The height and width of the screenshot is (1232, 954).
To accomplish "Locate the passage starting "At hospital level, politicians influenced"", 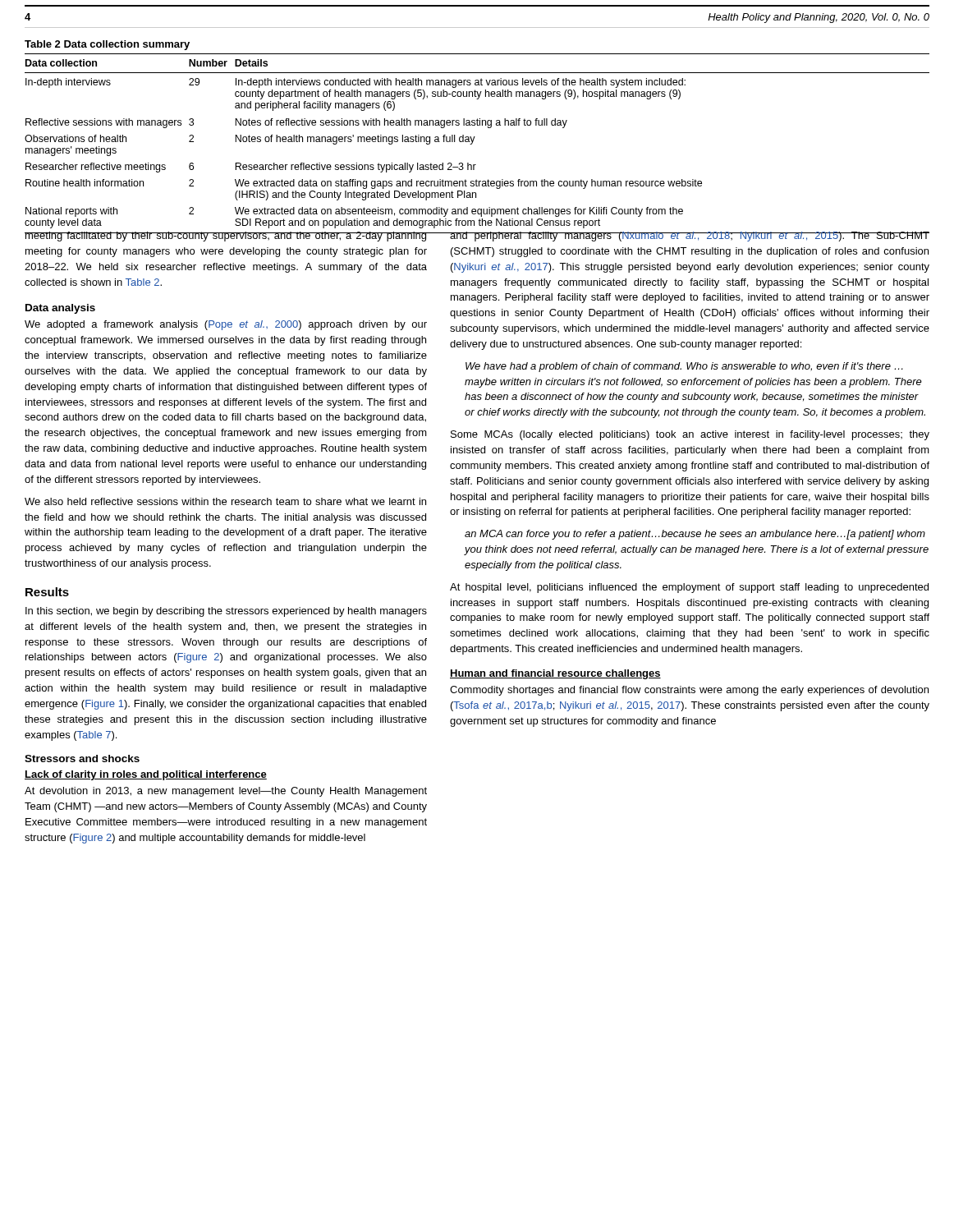I will pos(690,618).
